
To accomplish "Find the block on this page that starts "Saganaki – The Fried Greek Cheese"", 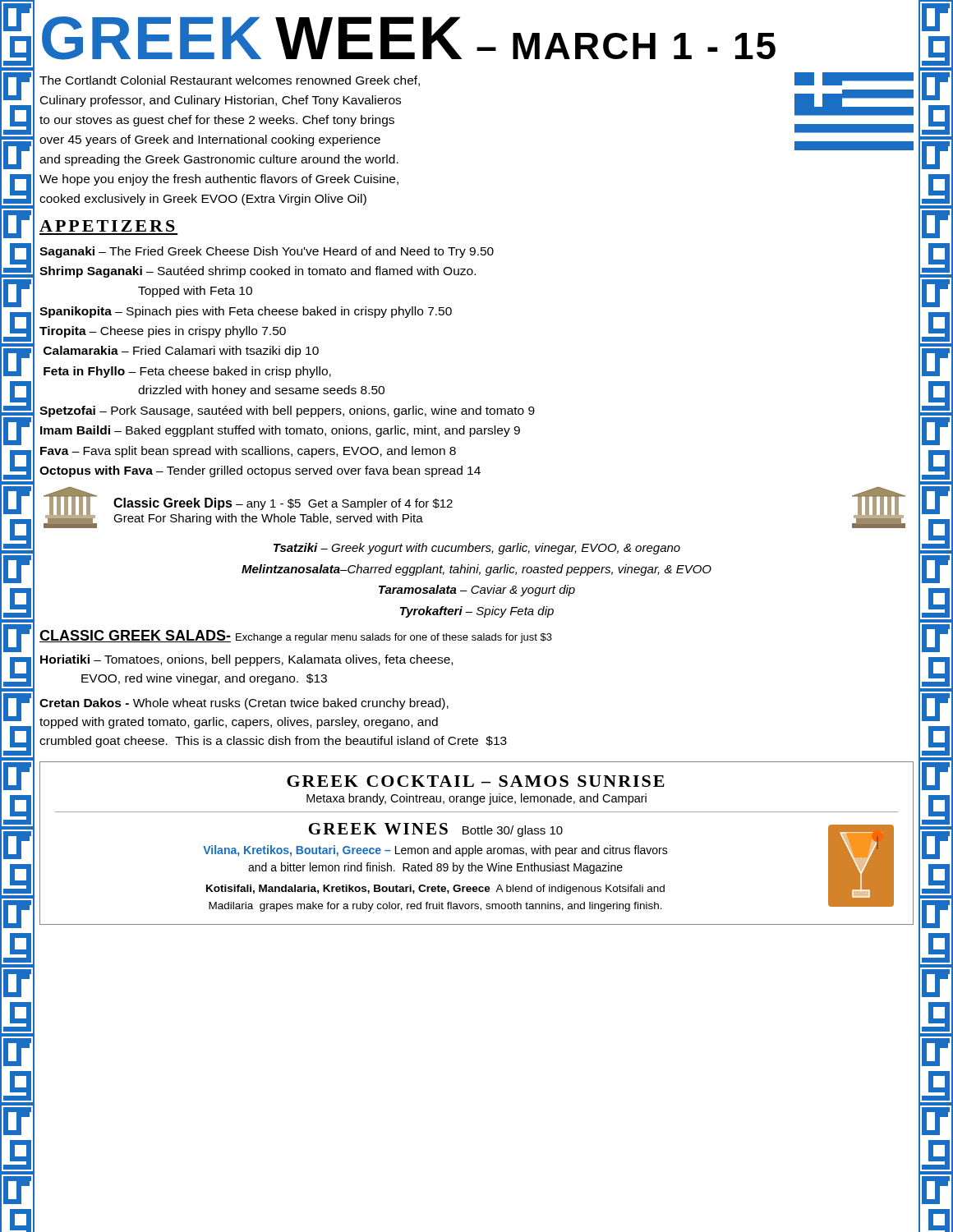I will pos(267,251).
